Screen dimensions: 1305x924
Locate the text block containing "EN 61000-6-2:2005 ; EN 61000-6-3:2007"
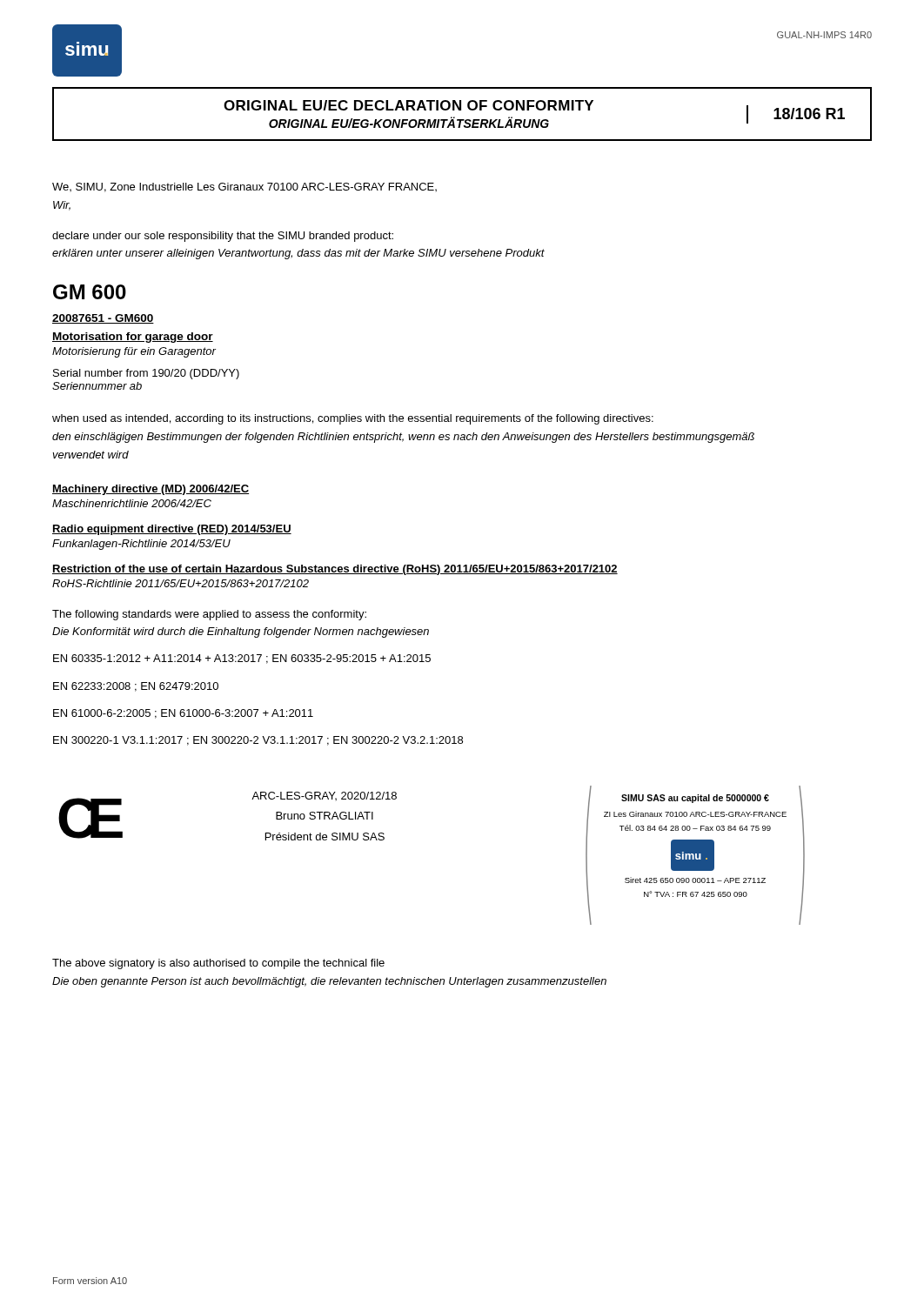click(183, 713)
